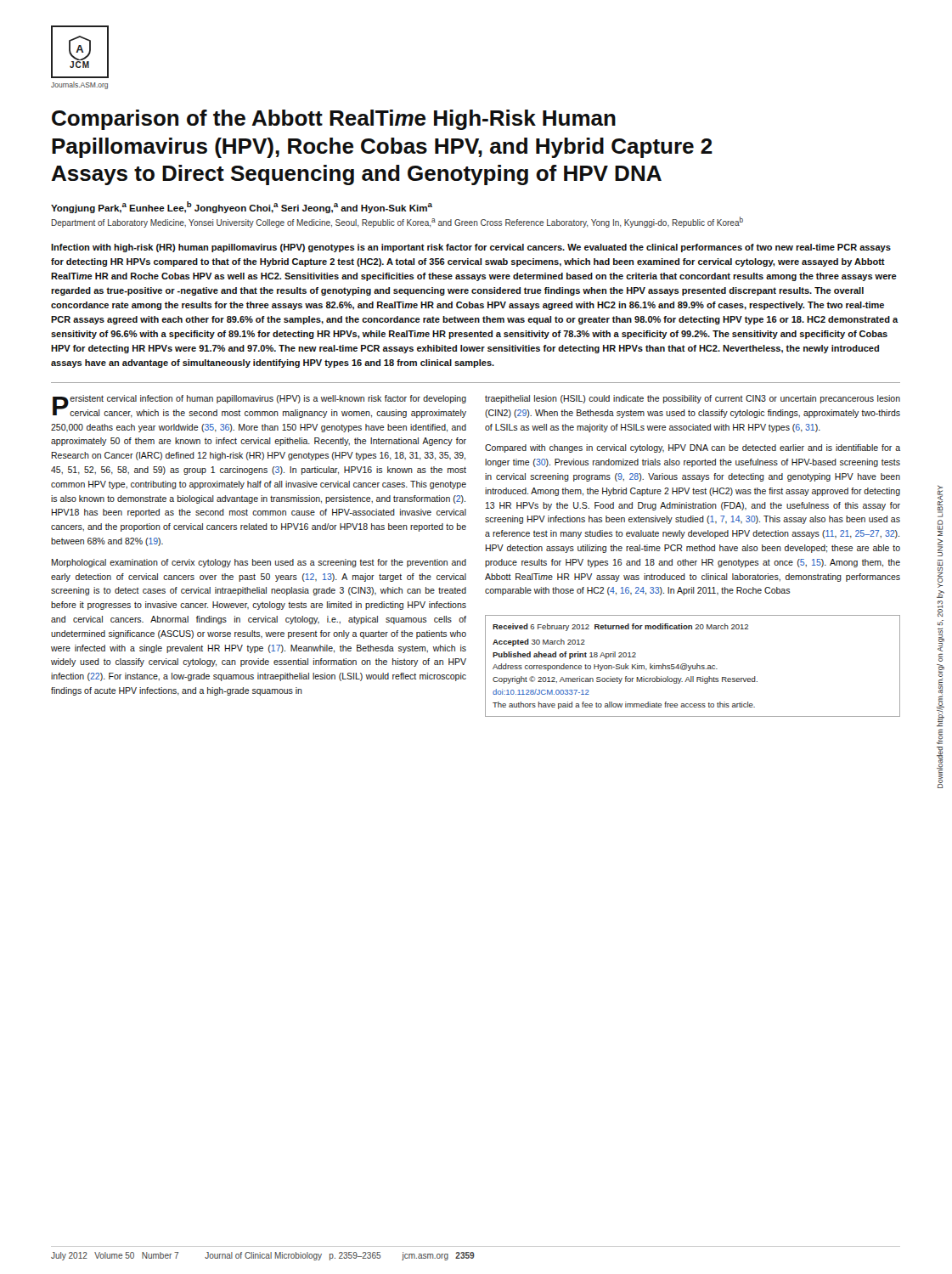Locate the text block that reads "Infection with high-risk"
This screenshot has height=1274, width=952.
point(474,305)
